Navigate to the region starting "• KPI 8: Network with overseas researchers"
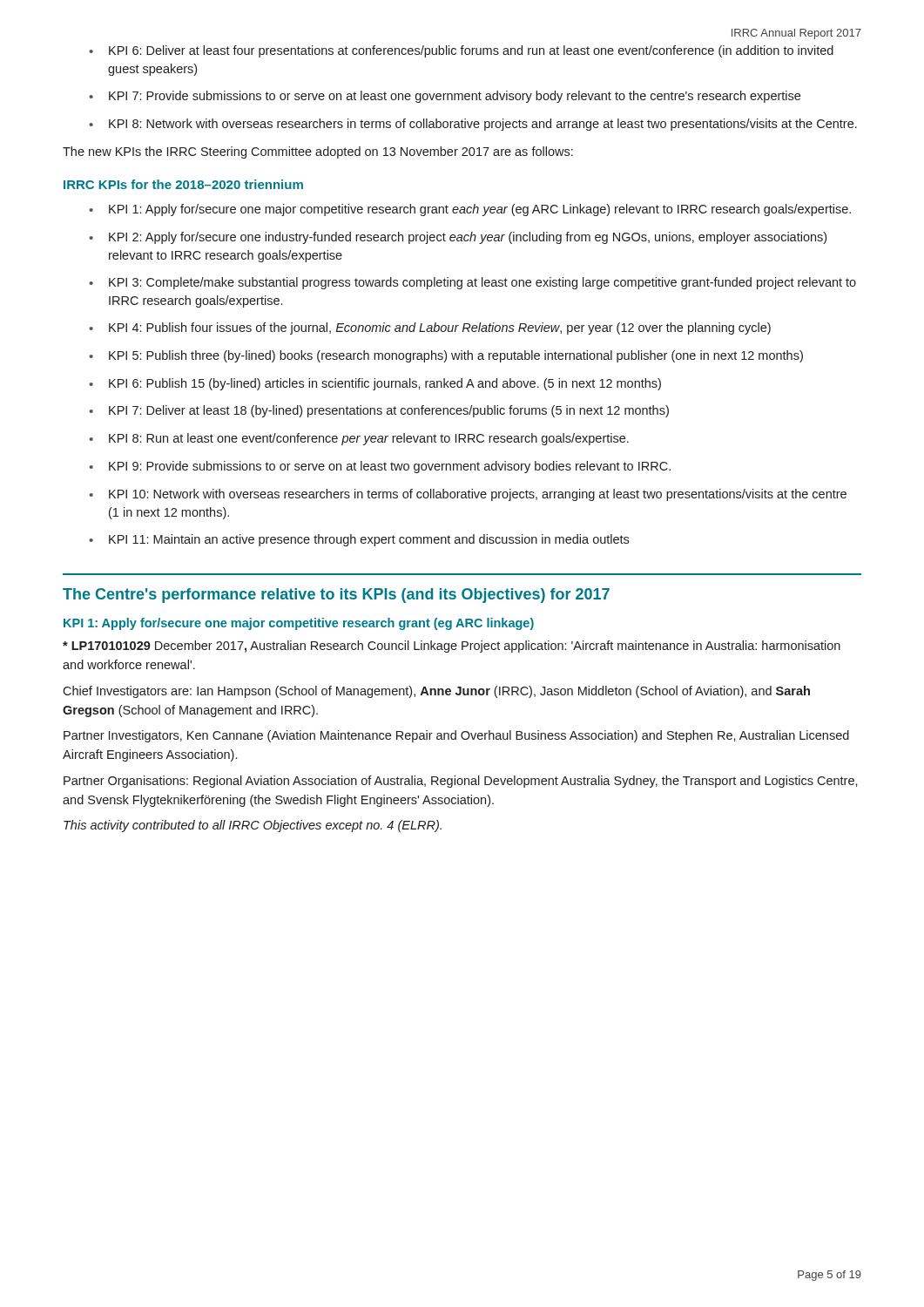 (x=475, y=124)
